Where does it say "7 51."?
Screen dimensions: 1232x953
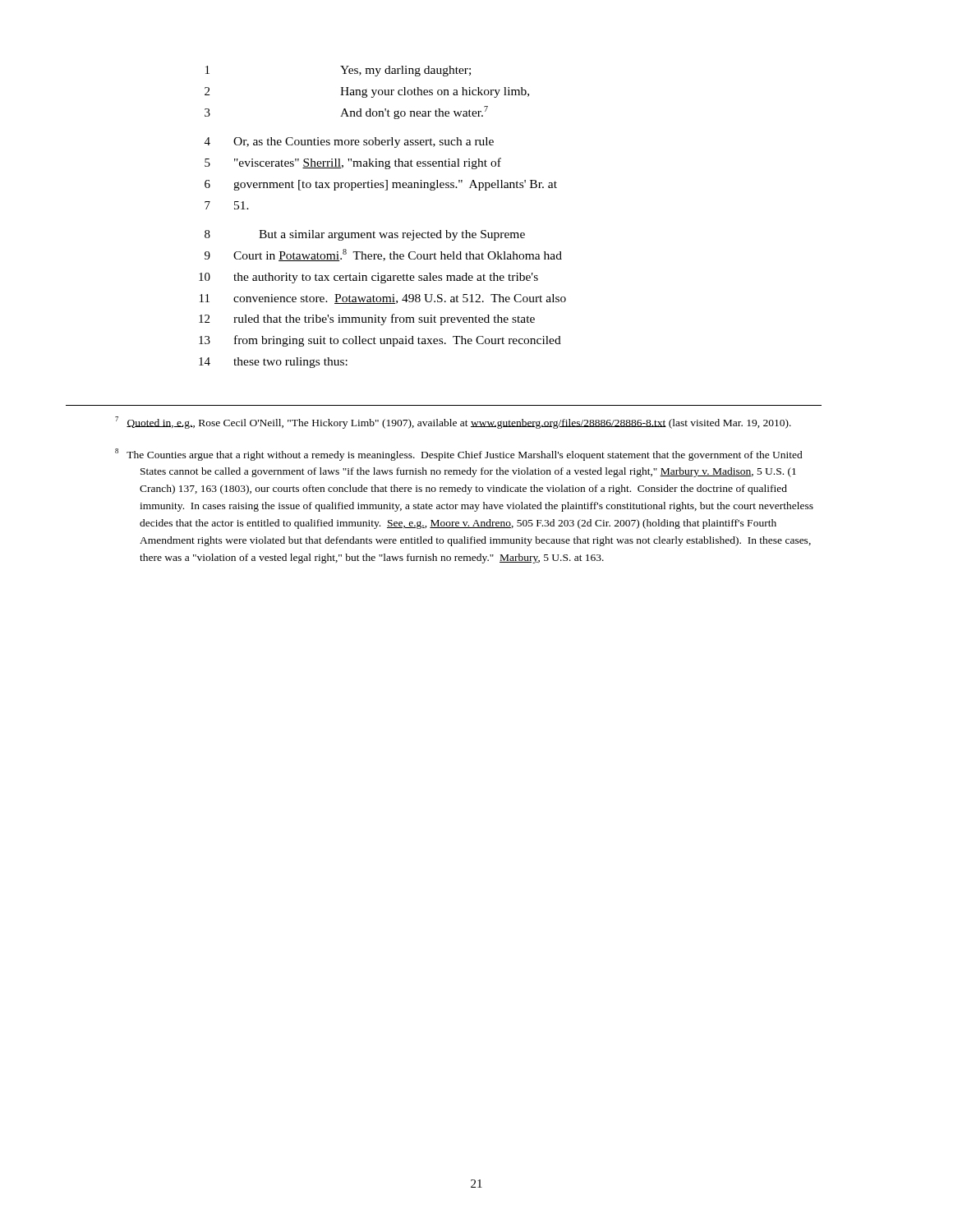coord(243,205)
